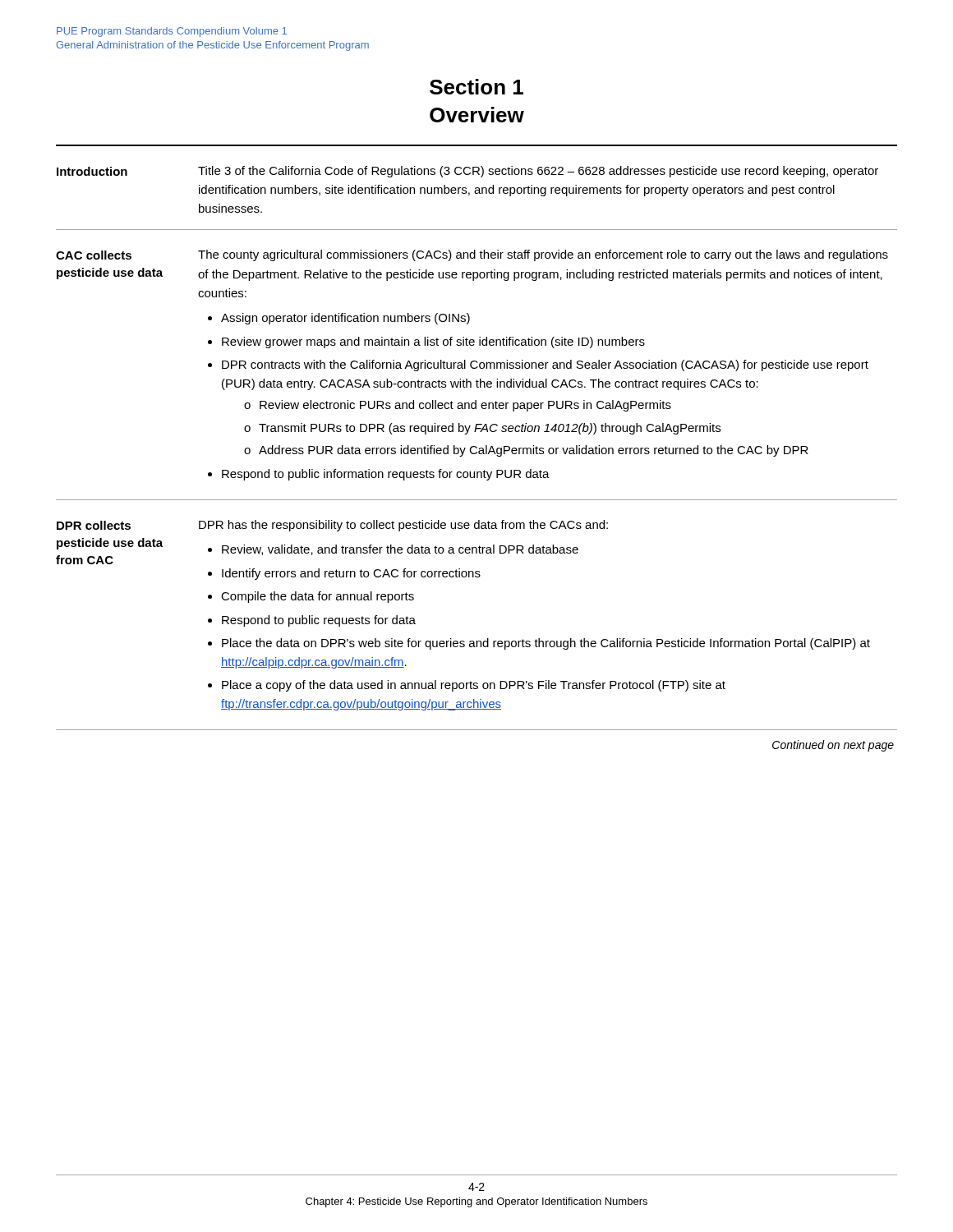Locate the element starting "The county agricultural commissioners (CACs)"
This screenshot has width=953, height=1232.
point(548,364)
